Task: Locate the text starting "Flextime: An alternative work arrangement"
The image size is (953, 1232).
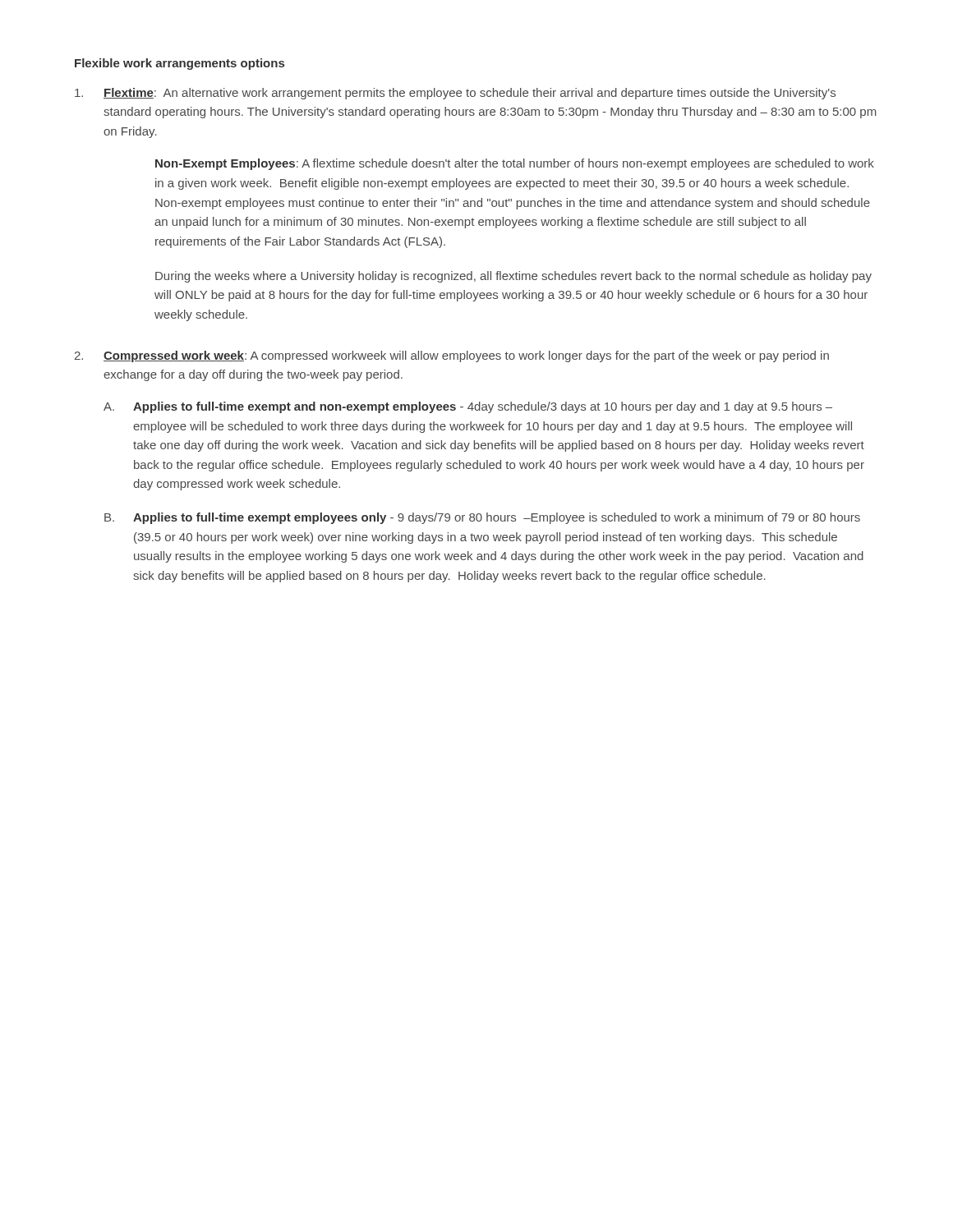Action: click(476, 112)
